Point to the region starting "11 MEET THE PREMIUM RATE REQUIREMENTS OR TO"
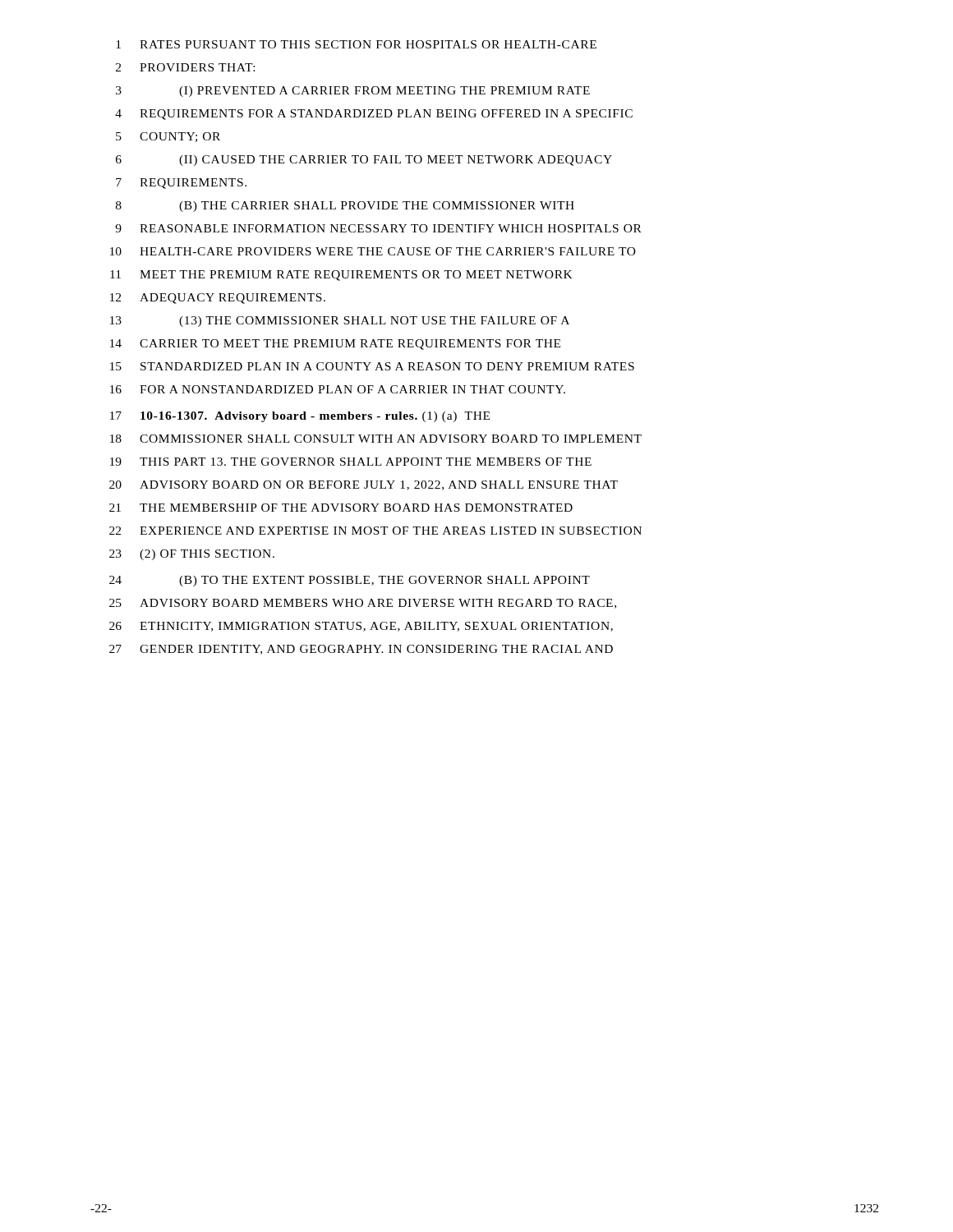The height and width of the screenshot is (1232, 953). click(485, 274)
